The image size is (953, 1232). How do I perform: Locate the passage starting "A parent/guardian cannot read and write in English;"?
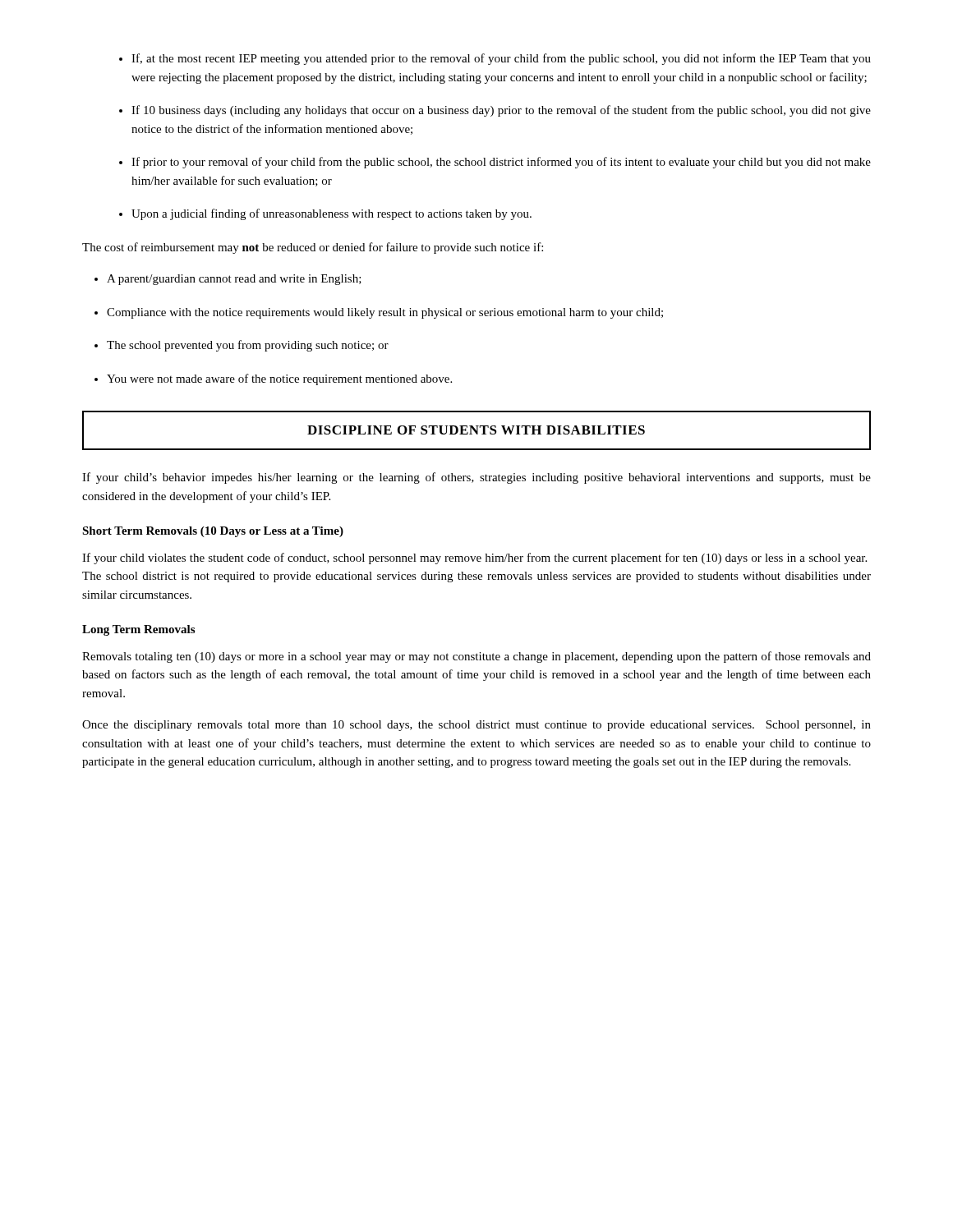(234, 280)
